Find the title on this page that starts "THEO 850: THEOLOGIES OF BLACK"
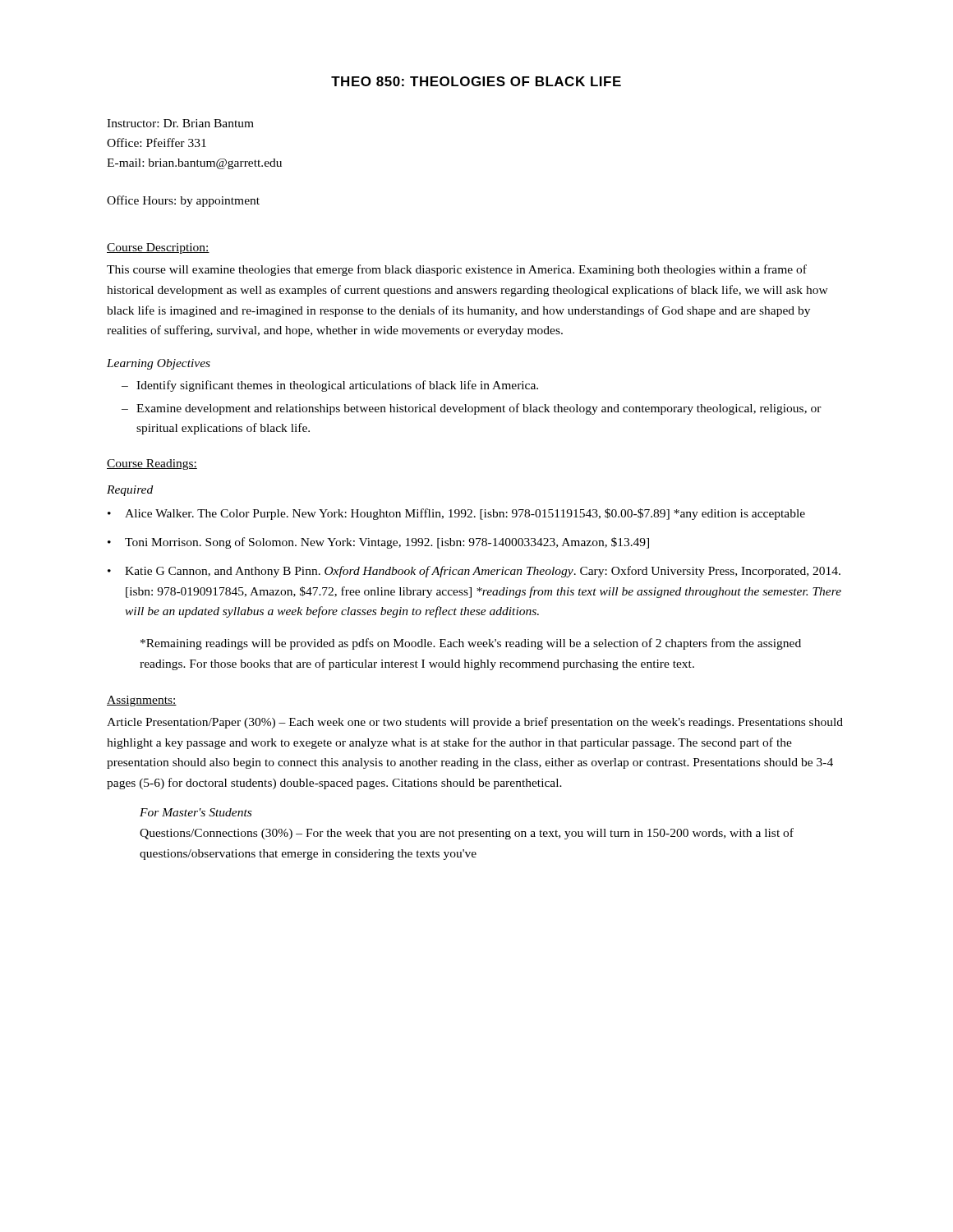This screenshot has width=953, height=1232. pos(476,82)
